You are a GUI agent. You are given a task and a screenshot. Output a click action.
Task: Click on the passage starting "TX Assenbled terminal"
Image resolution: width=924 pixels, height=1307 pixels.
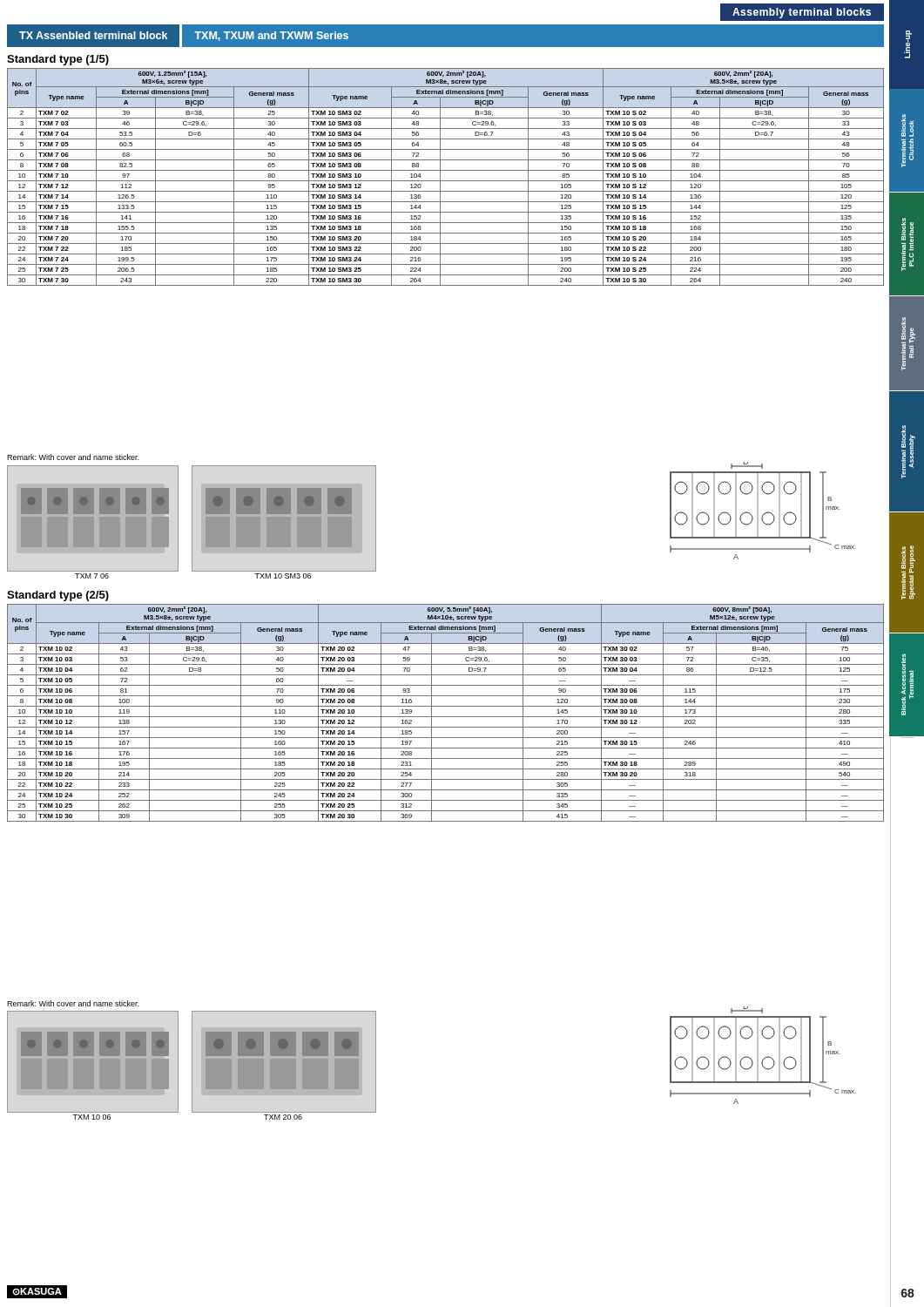[x=93, y=36]
